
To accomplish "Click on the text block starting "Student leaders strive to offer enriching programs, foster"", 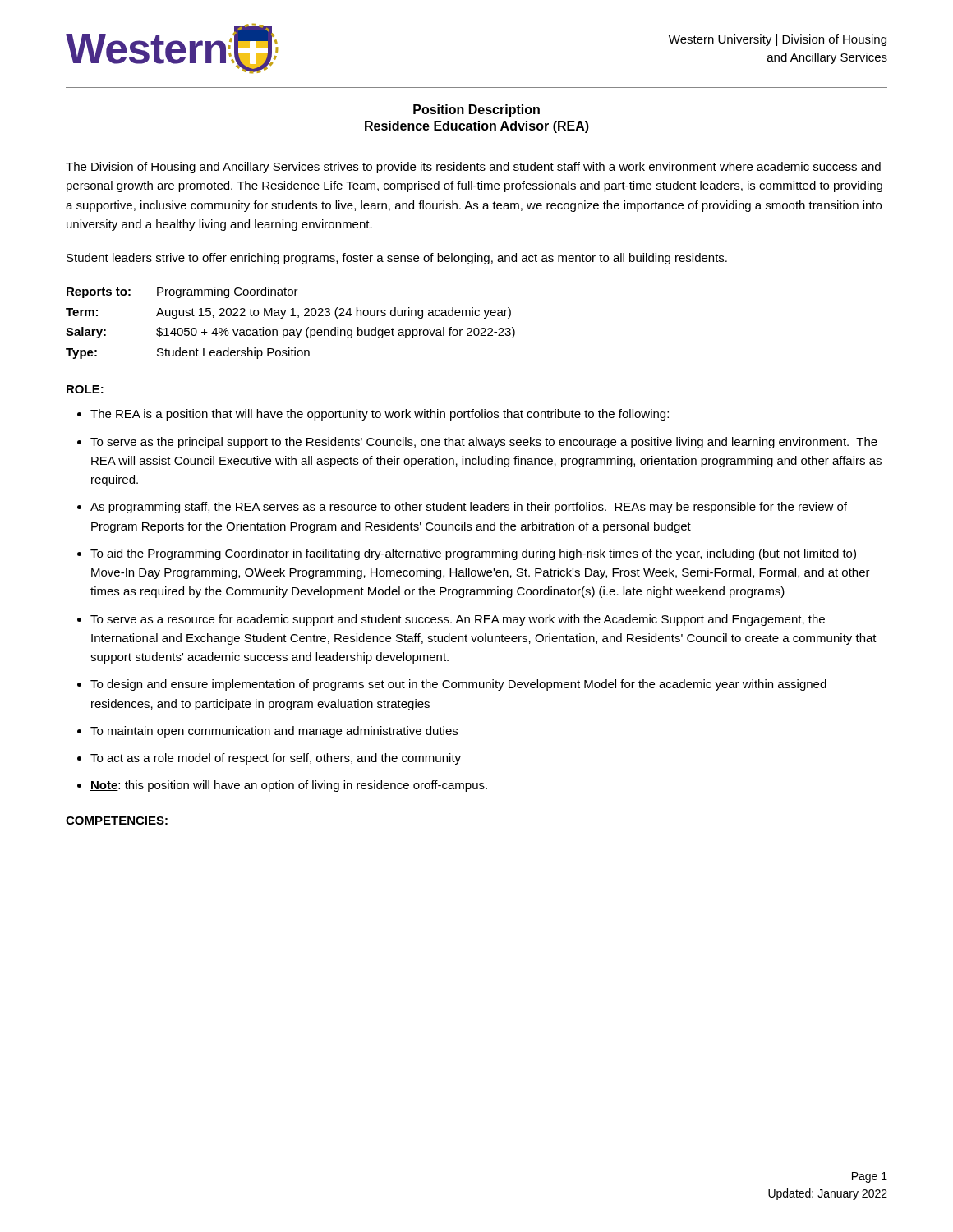I will pos(397,257).
